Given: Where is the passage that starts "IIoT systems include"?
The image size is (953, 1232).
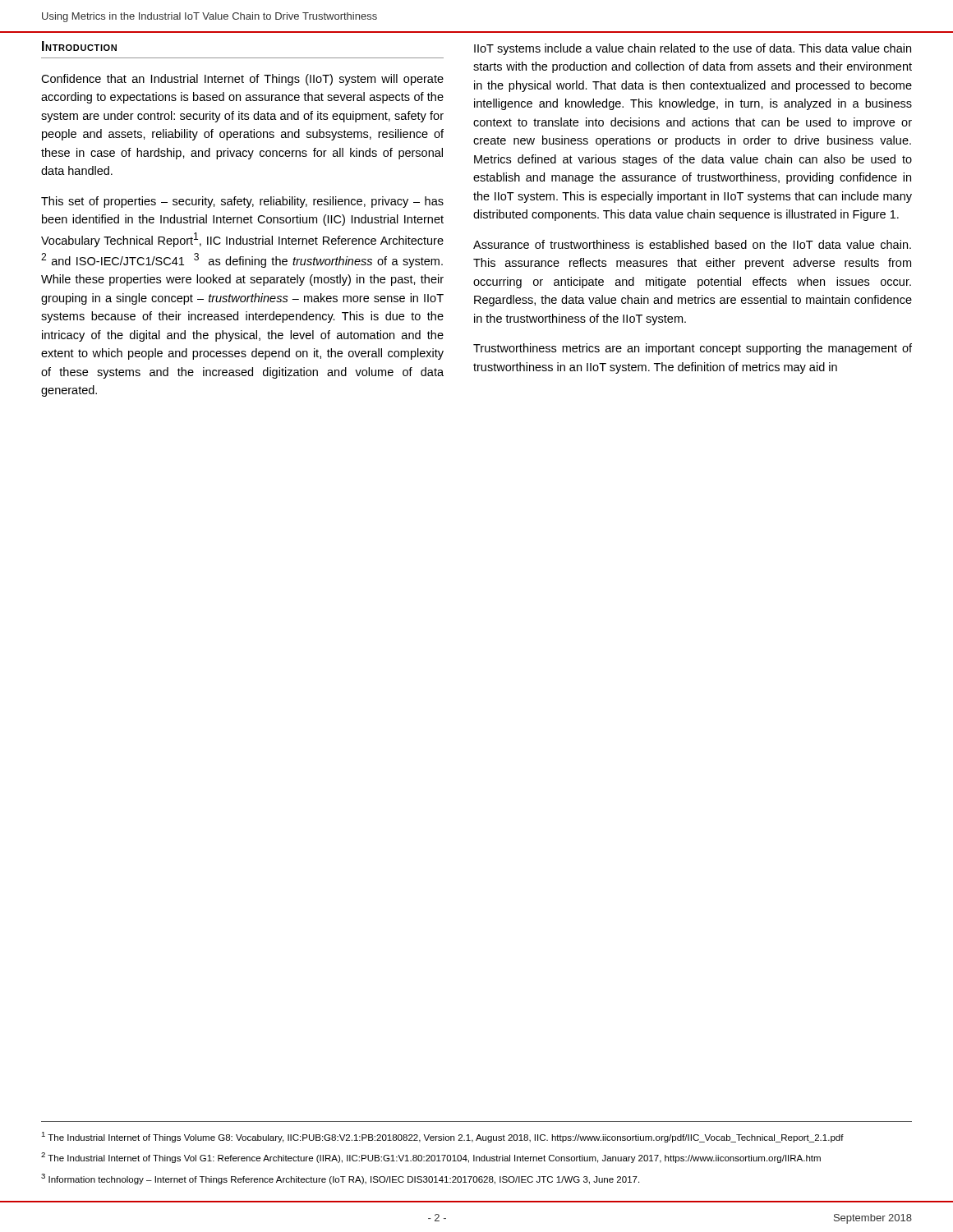Looking at the screenshot, I should 693,132.
